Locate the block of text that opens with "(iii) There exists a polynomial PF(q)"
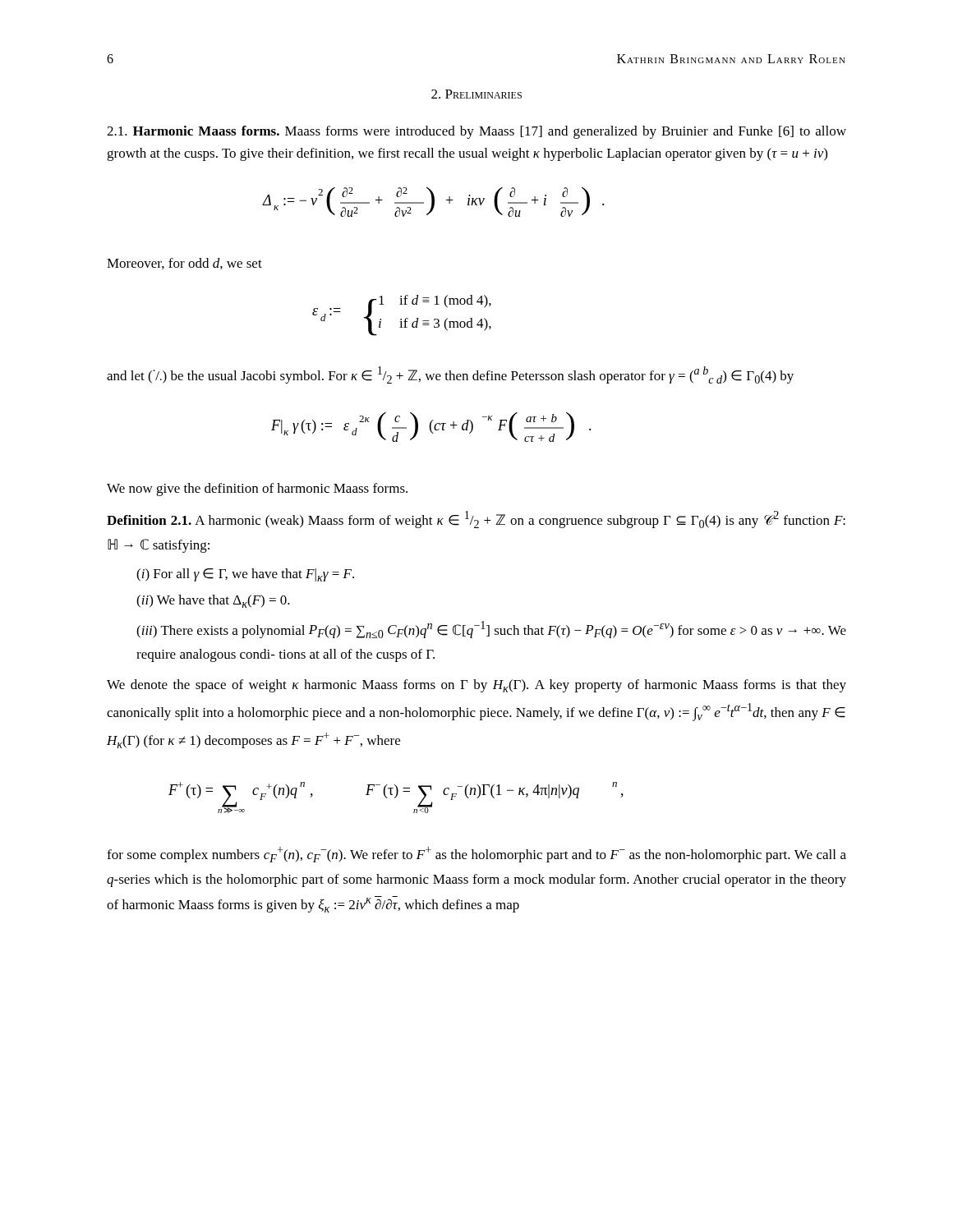 click(491, 640)
